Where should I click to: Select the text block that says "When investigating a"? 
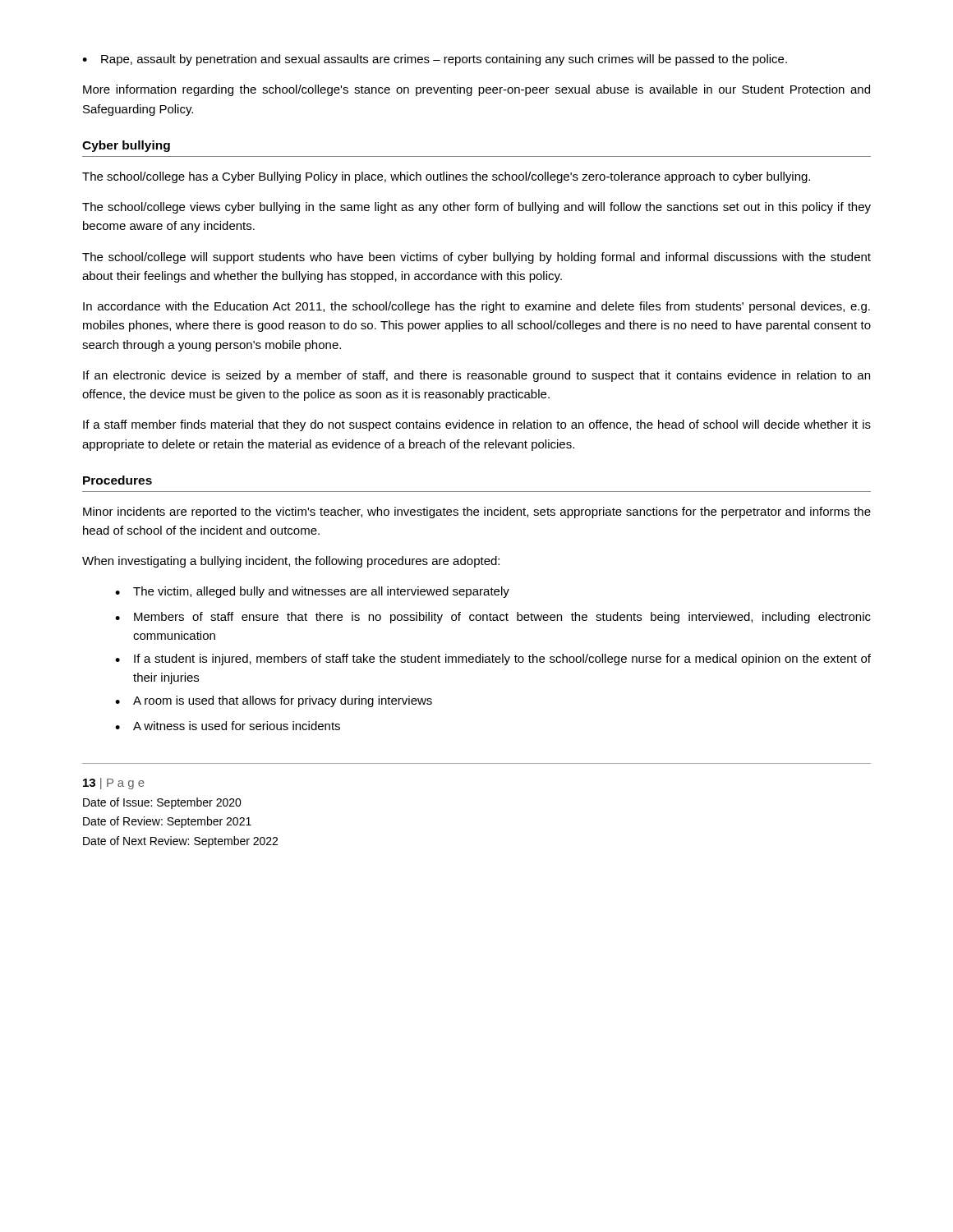click(x=291, y=561)
